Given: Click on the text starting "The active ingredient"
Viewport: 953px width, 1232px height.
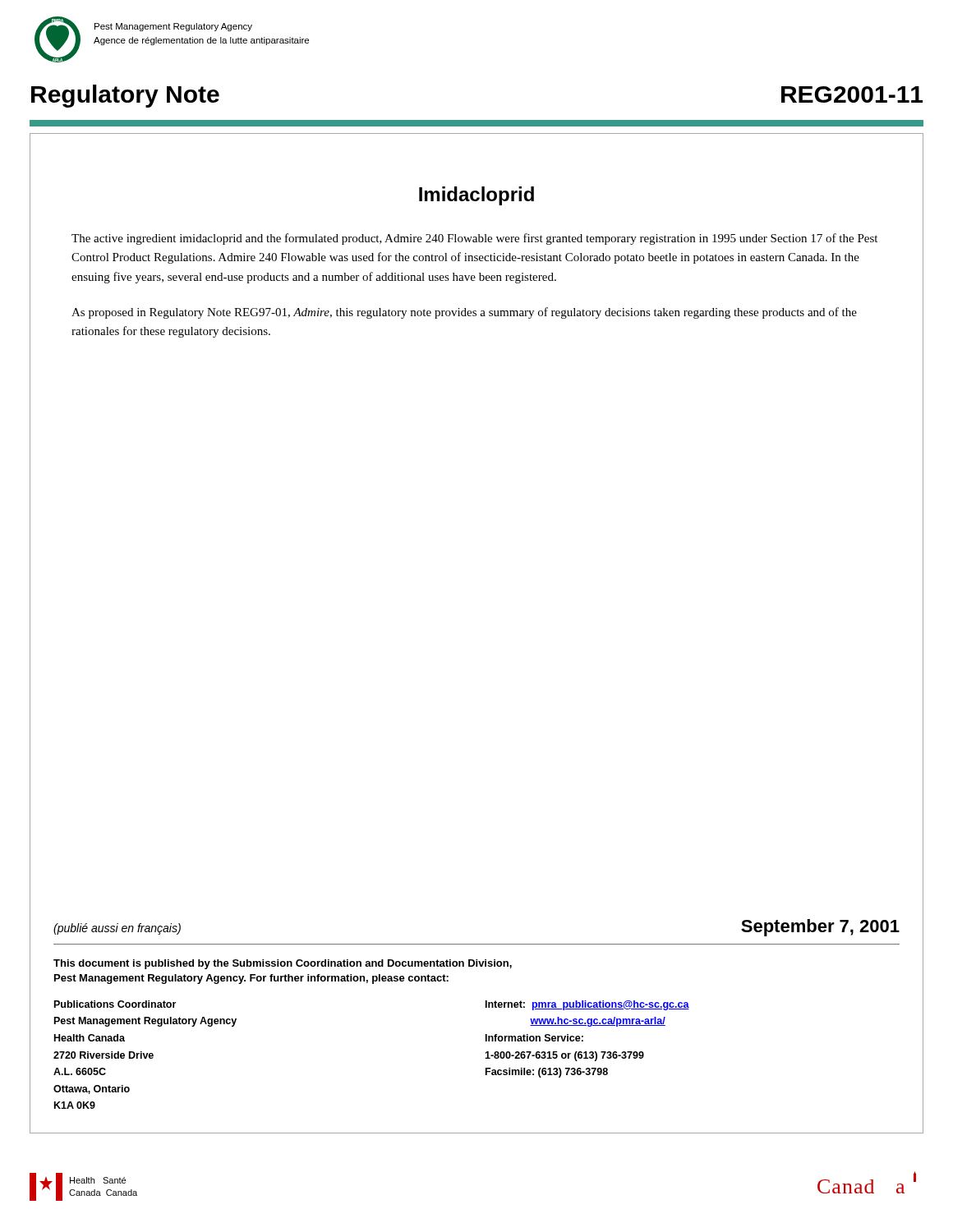Looking at the screenshot, I should pyautogui.click(x=475, y=257).
